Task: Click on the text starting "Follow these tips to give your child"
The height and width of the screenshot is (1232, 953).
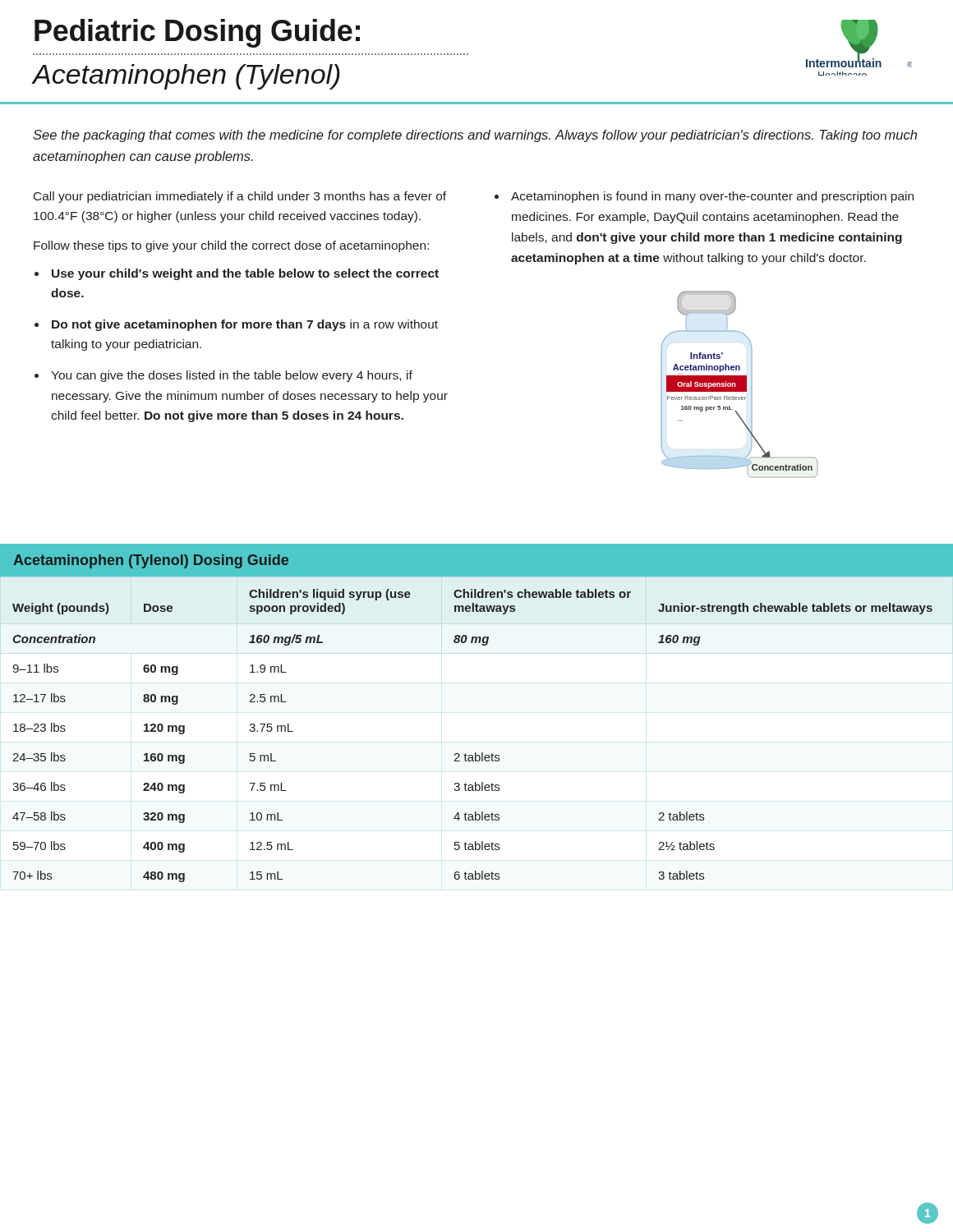Action: click(x=231, y=245)
